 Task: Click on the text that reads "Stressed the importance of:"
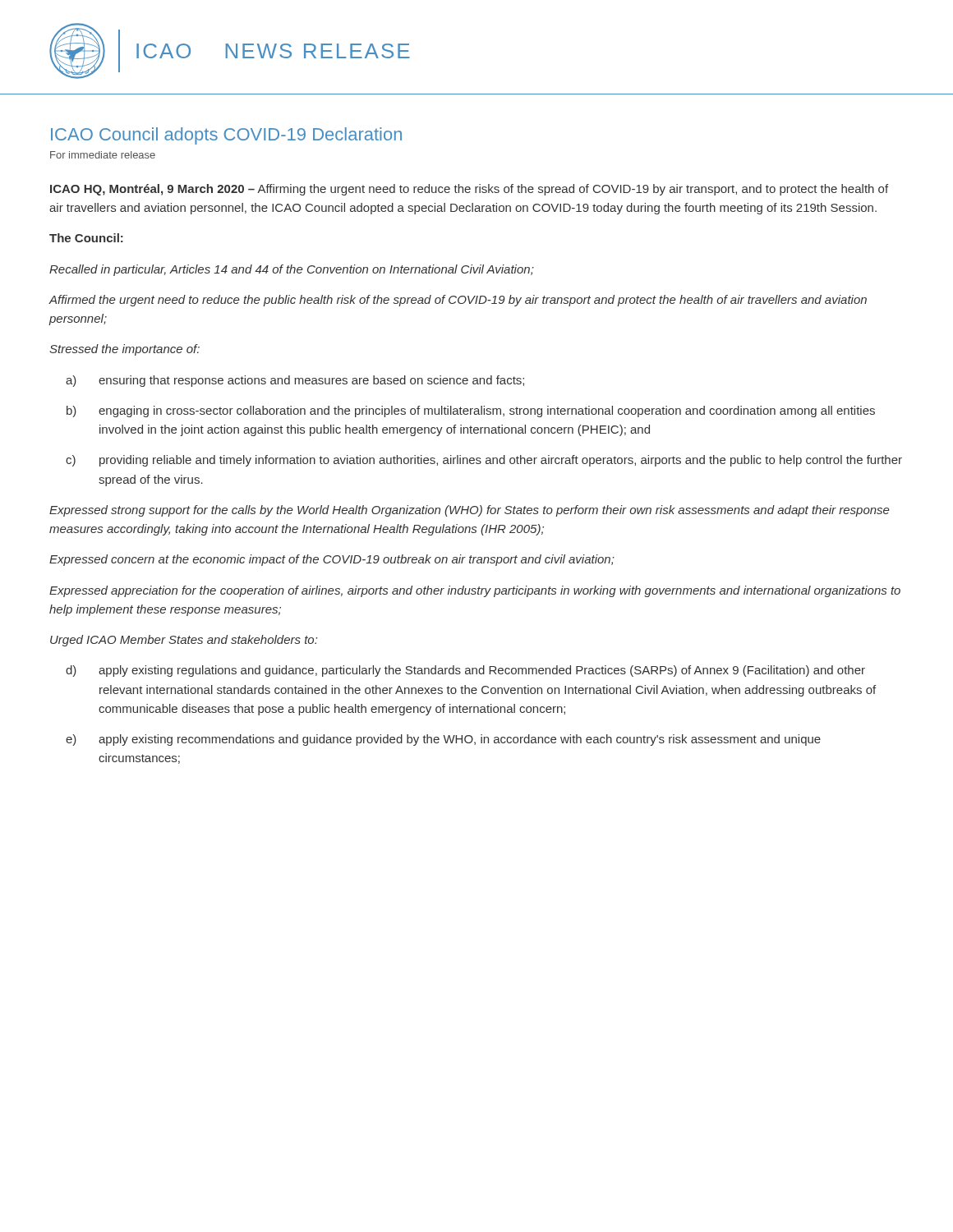125,349
